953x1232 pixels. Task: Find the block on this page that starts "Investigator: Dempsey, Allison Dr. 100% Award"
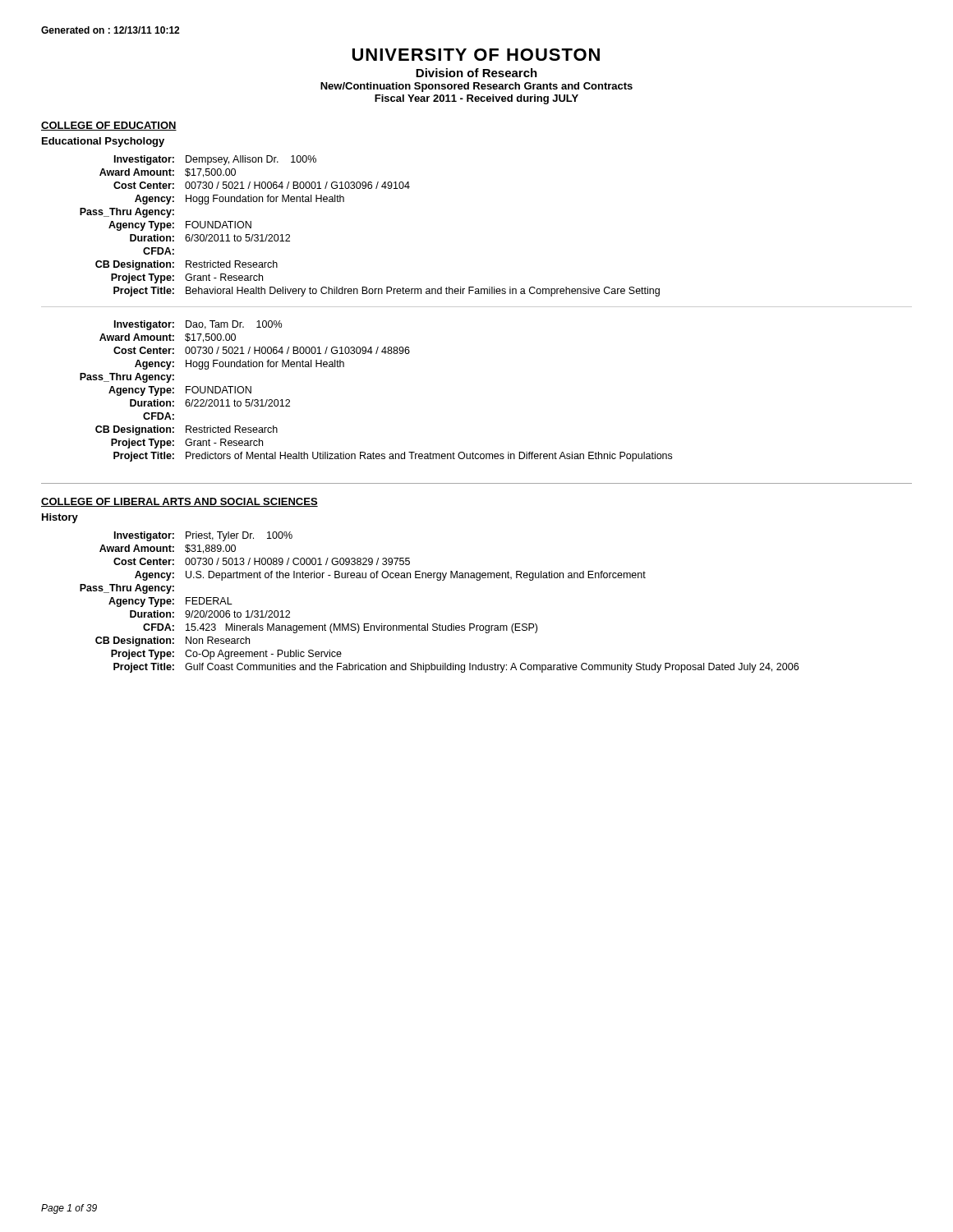(x=215, y=160)
